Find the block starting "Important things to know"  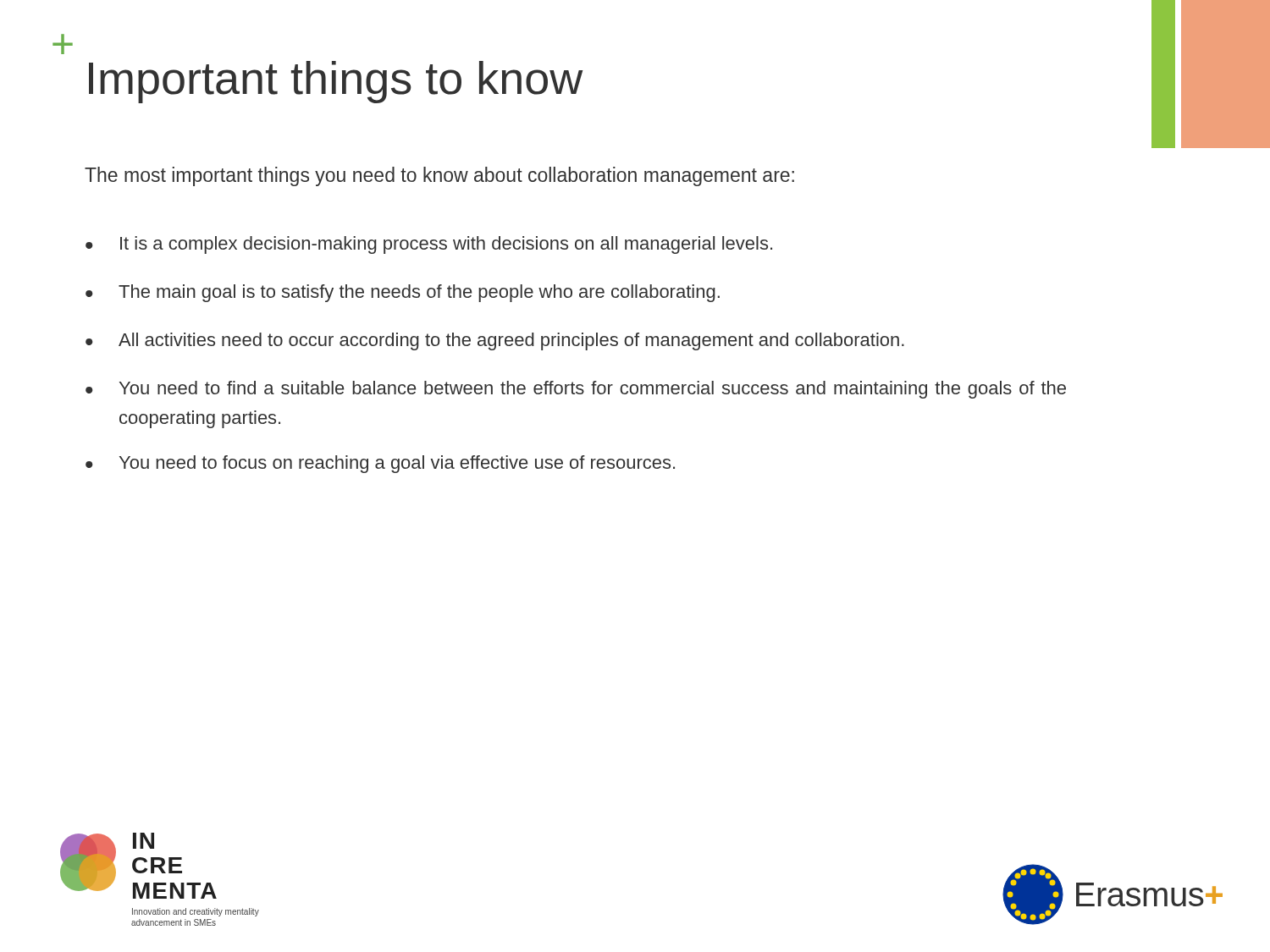487,78
